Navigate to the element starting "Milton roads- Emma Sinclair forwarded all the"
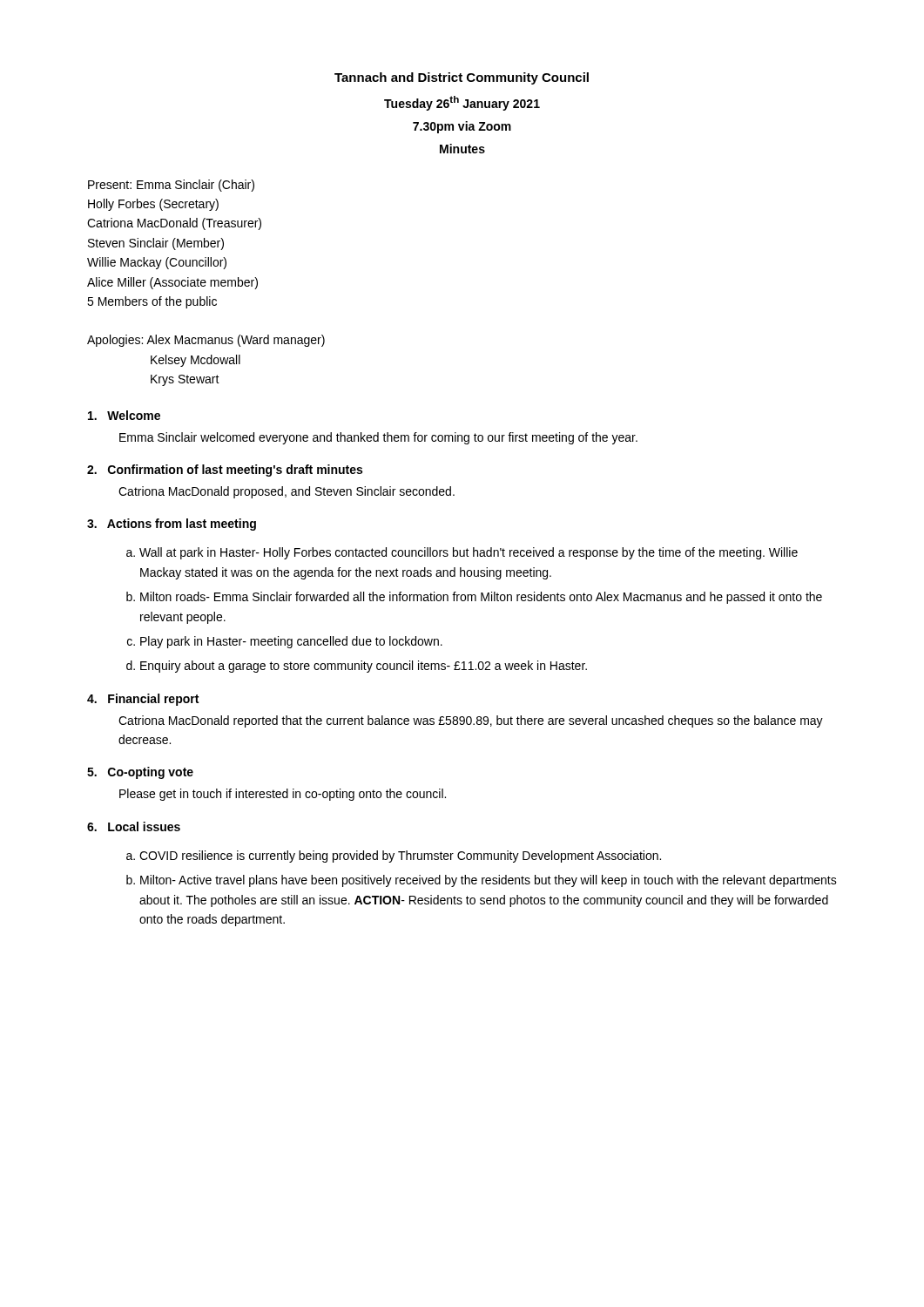The image size is (924, 1307). (x=481, y=607)
